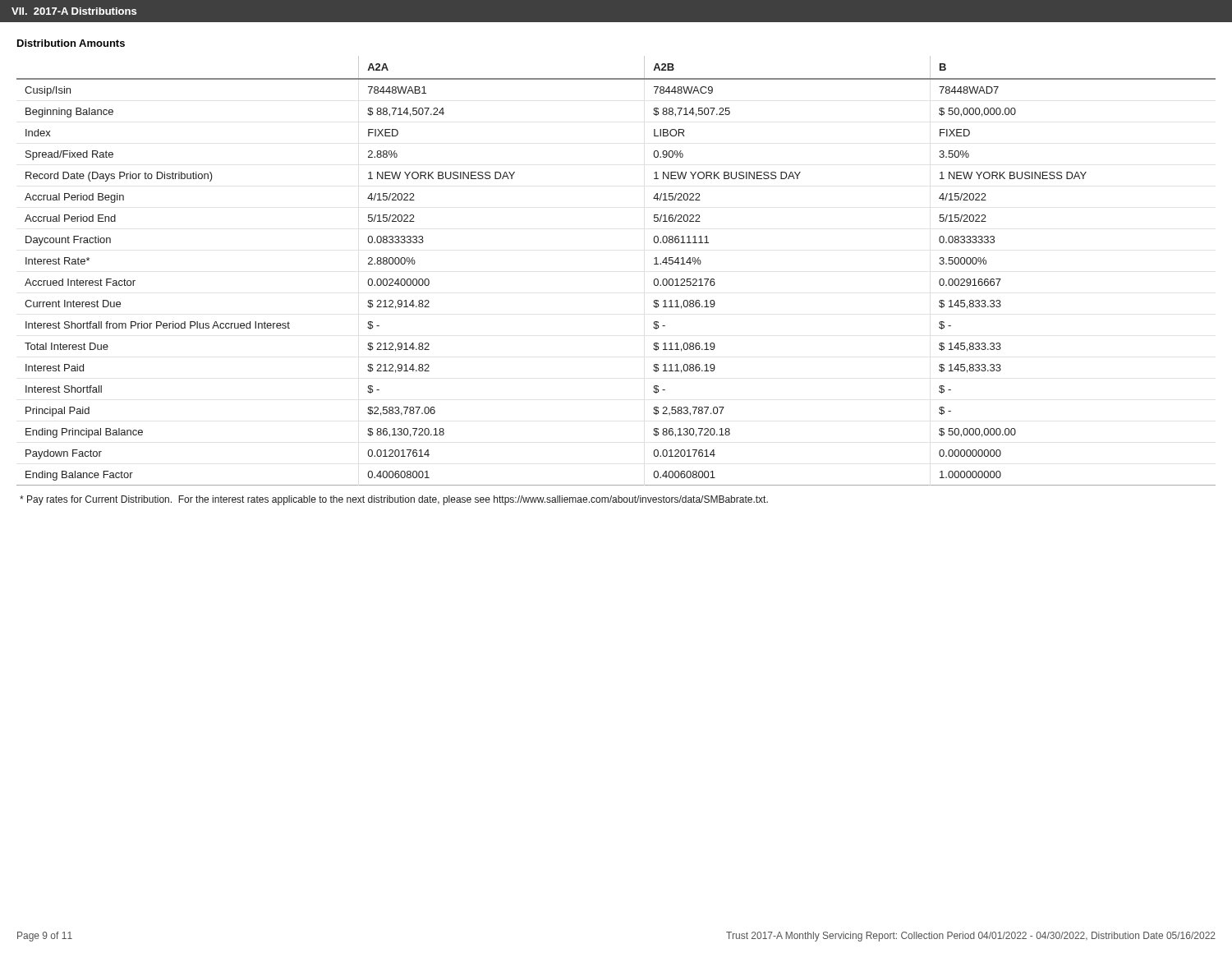This screenshot has width=1232, height=953.
Task: Click on the table containing "Spread/Fixed Rate"
Action: point(616,271)
